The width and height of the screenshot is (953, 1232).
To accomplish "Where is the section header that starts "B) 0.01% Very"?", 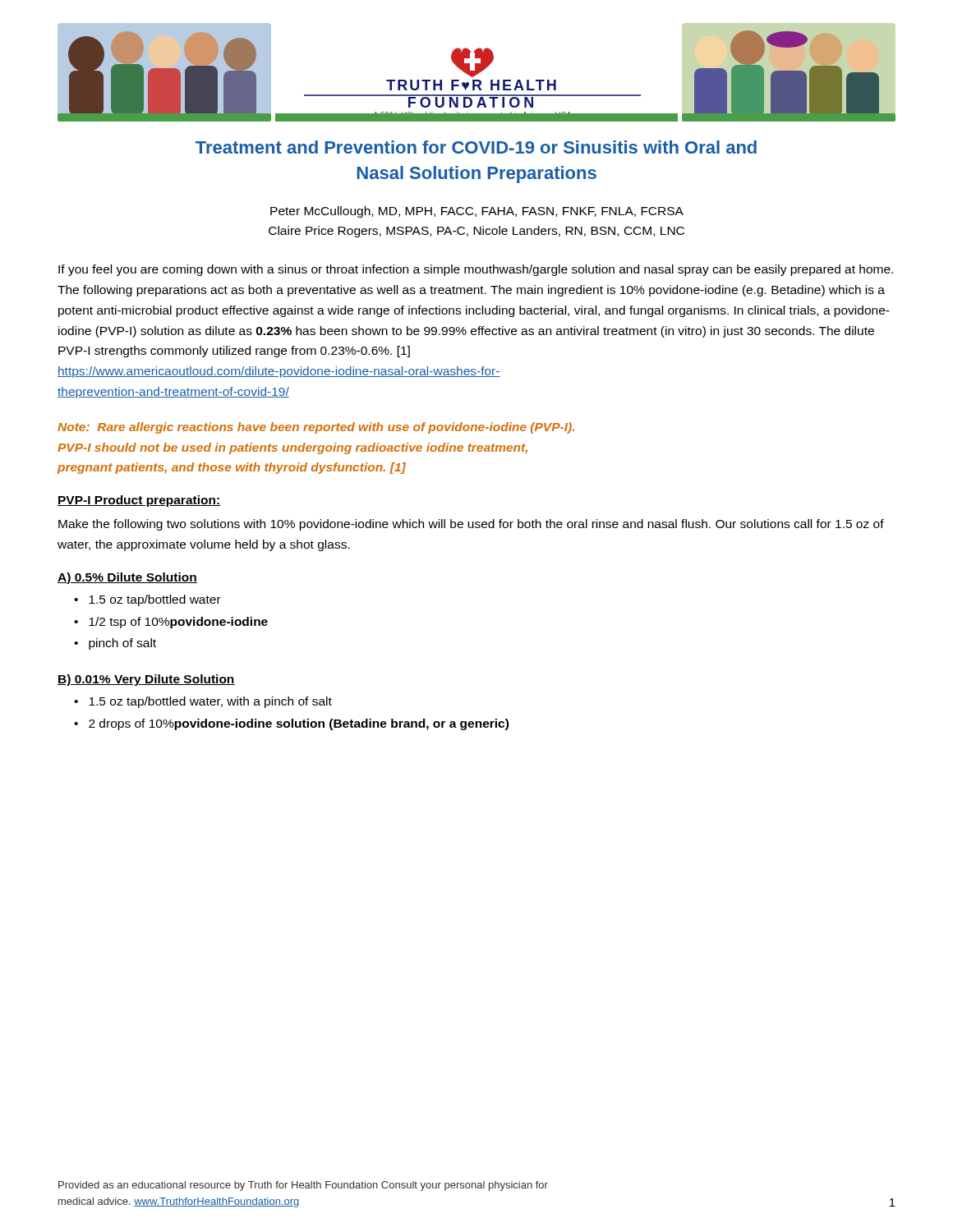I will coord(146,679).
